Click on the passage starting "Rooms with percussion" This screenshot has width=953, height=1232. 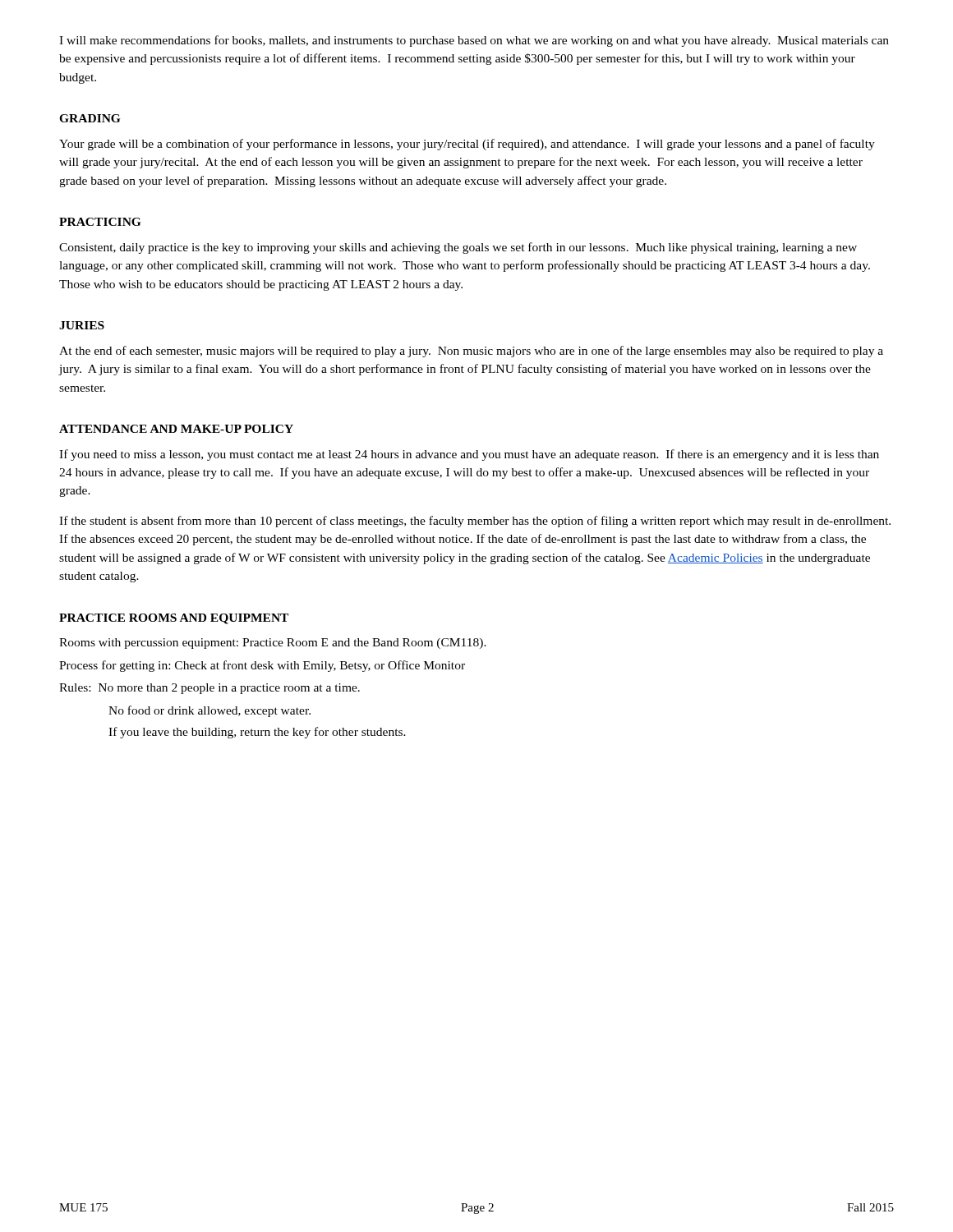pos(273,642)
